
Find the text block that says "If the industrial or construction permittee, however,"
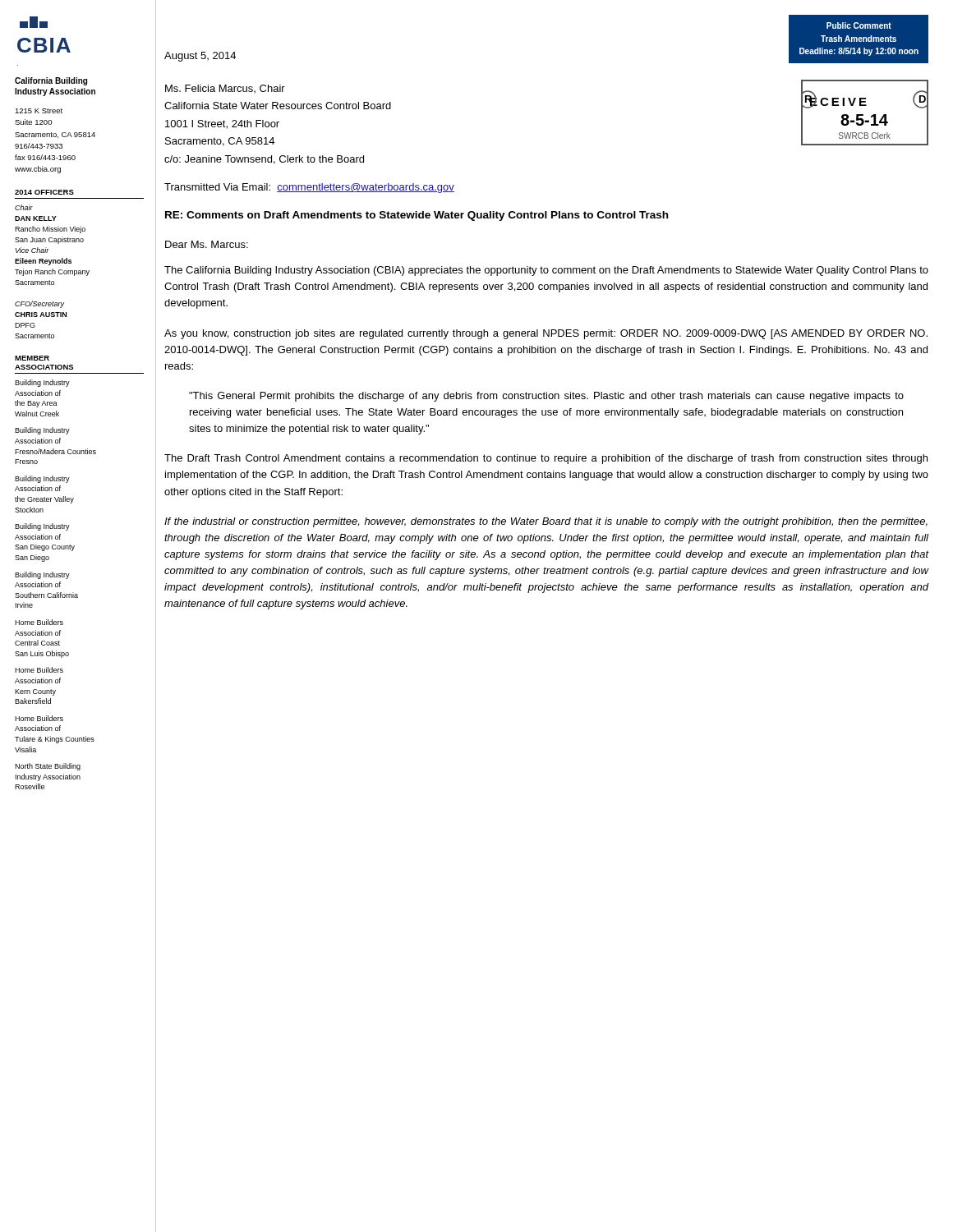(546, 562)
